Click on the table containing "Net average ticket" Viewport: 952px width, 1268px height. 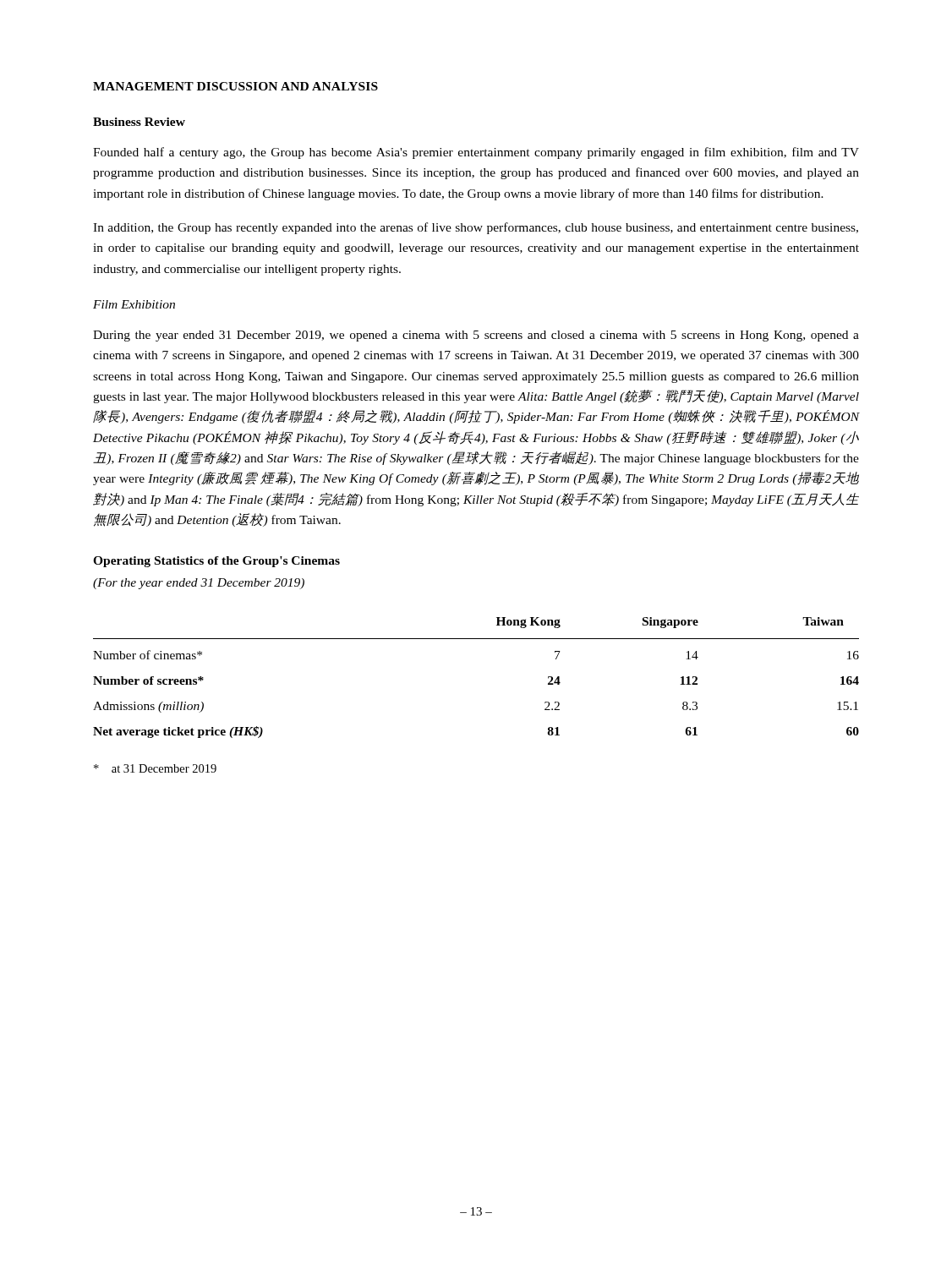click(x=476, y=676)
